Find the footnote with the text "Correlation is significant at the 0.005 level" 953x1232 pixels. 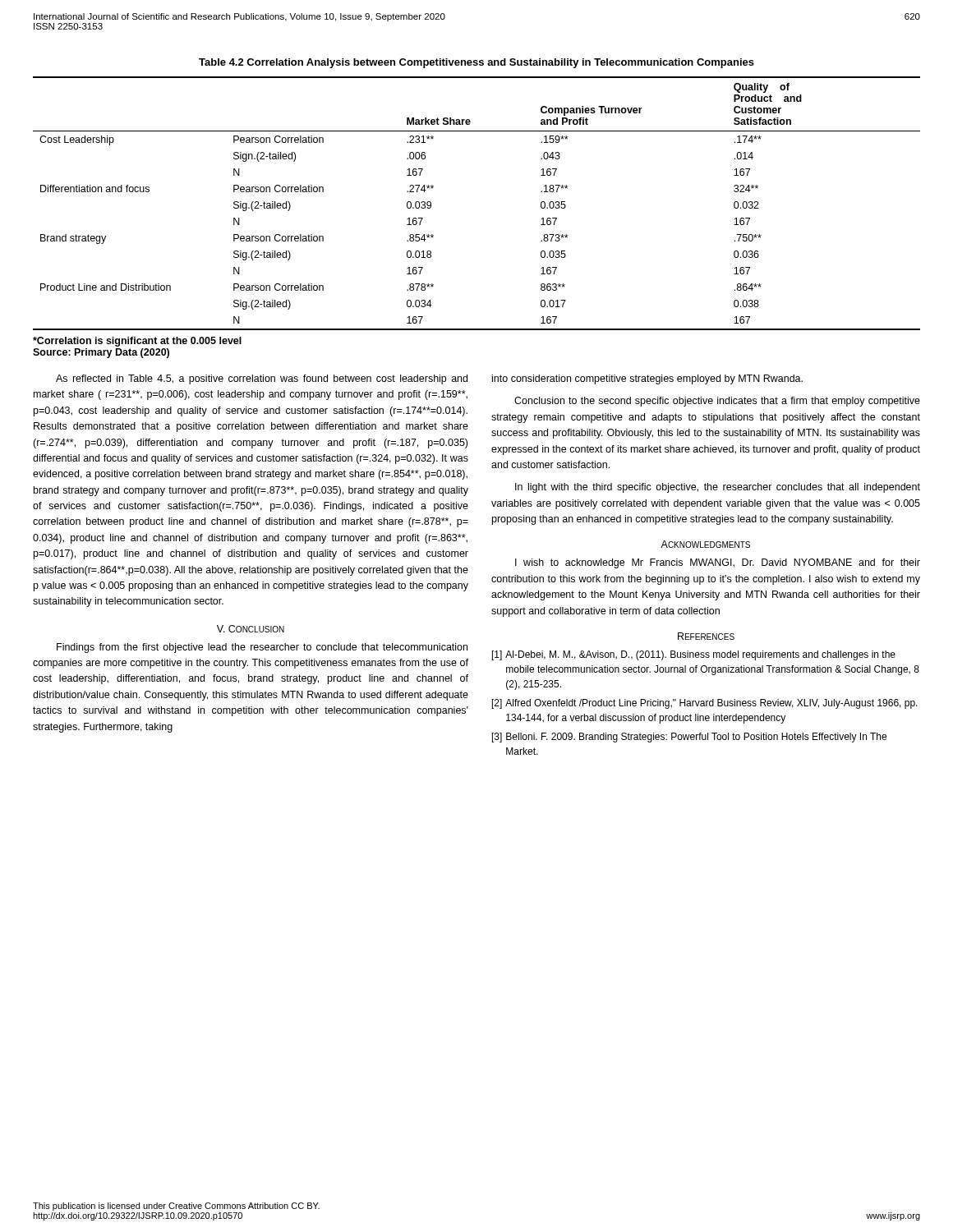point(137,347)
